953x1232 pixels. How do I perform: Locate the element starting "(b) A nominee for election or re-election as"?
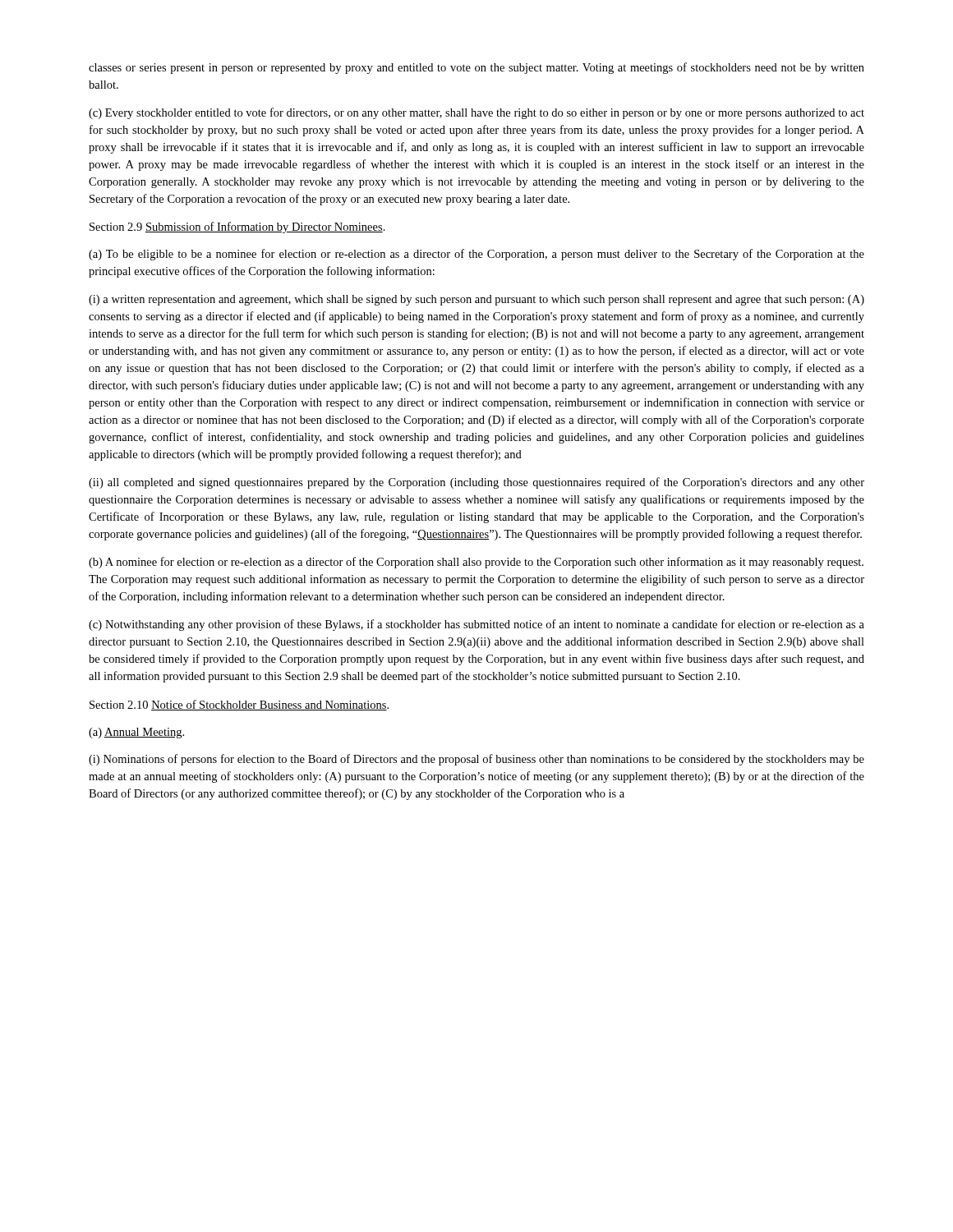pyautogui.click(x=476, y=579)
